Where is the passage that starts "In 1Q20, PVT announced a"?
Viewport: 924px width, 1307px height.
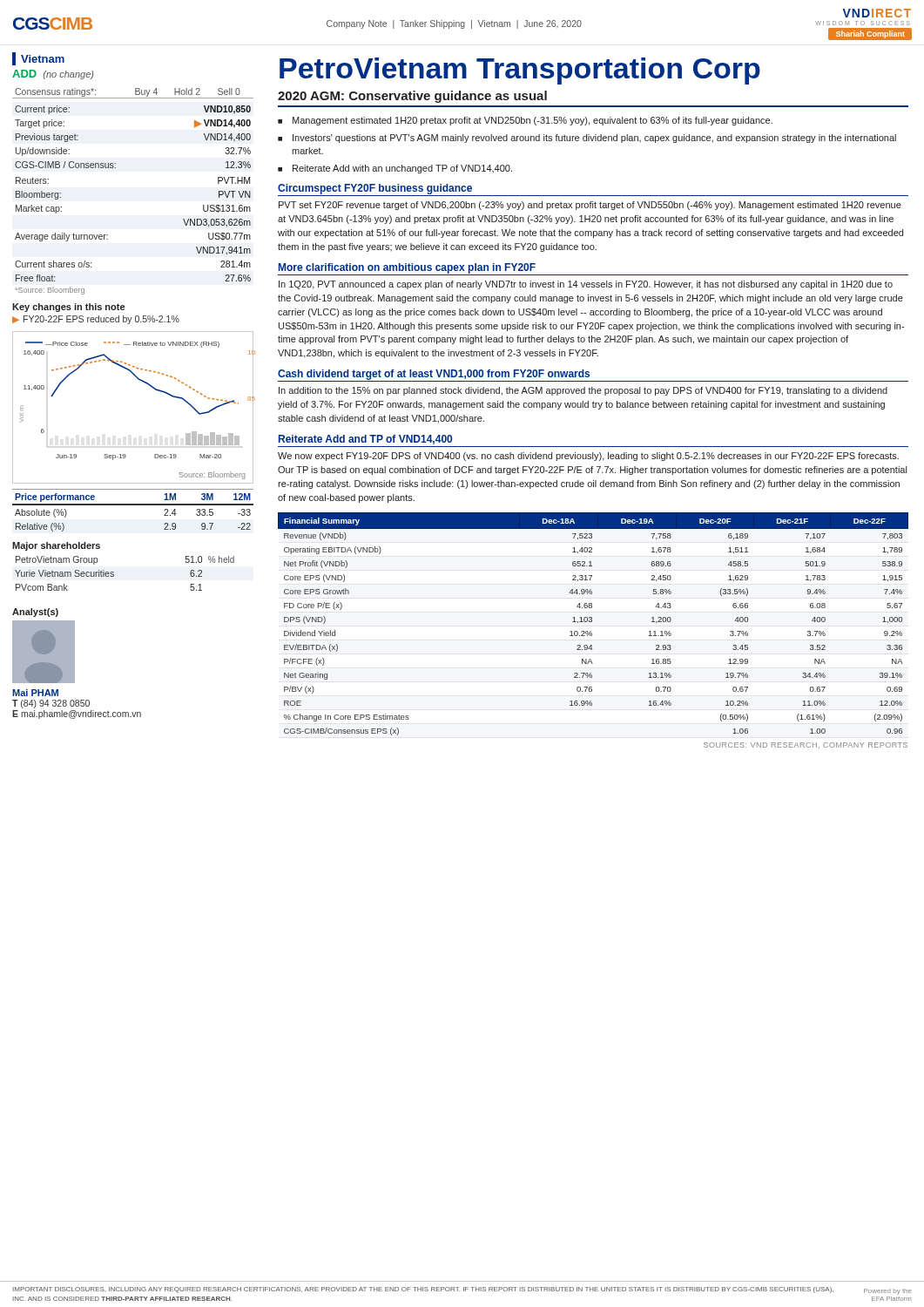point(591,319)
